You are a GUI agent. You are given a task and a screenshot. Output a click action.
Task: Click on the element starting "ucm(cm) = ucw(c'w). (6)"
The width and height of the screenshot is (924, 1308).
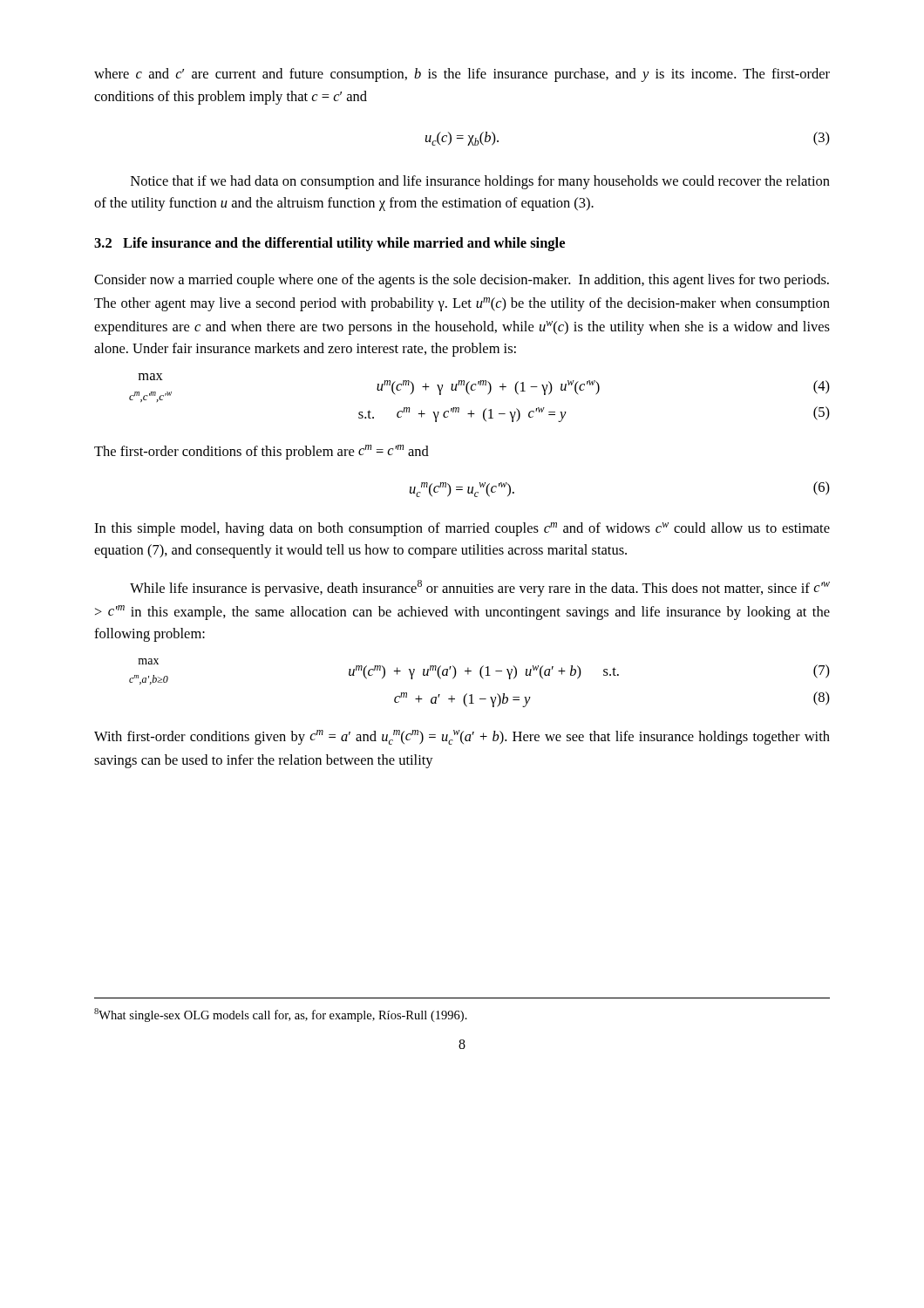coord(469,489)
